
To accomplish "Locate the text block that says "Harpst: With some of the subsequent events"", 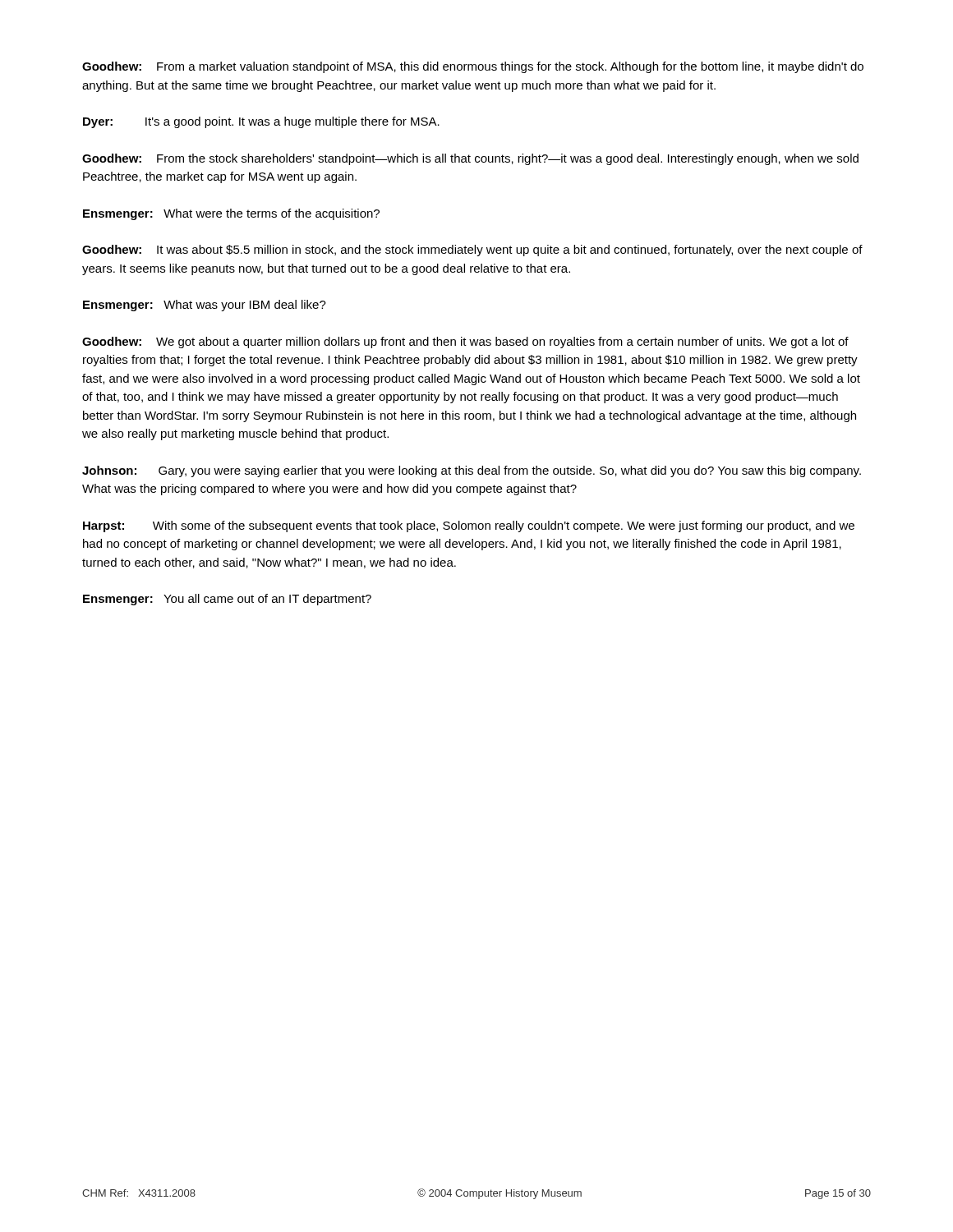I will coord(468,543).
